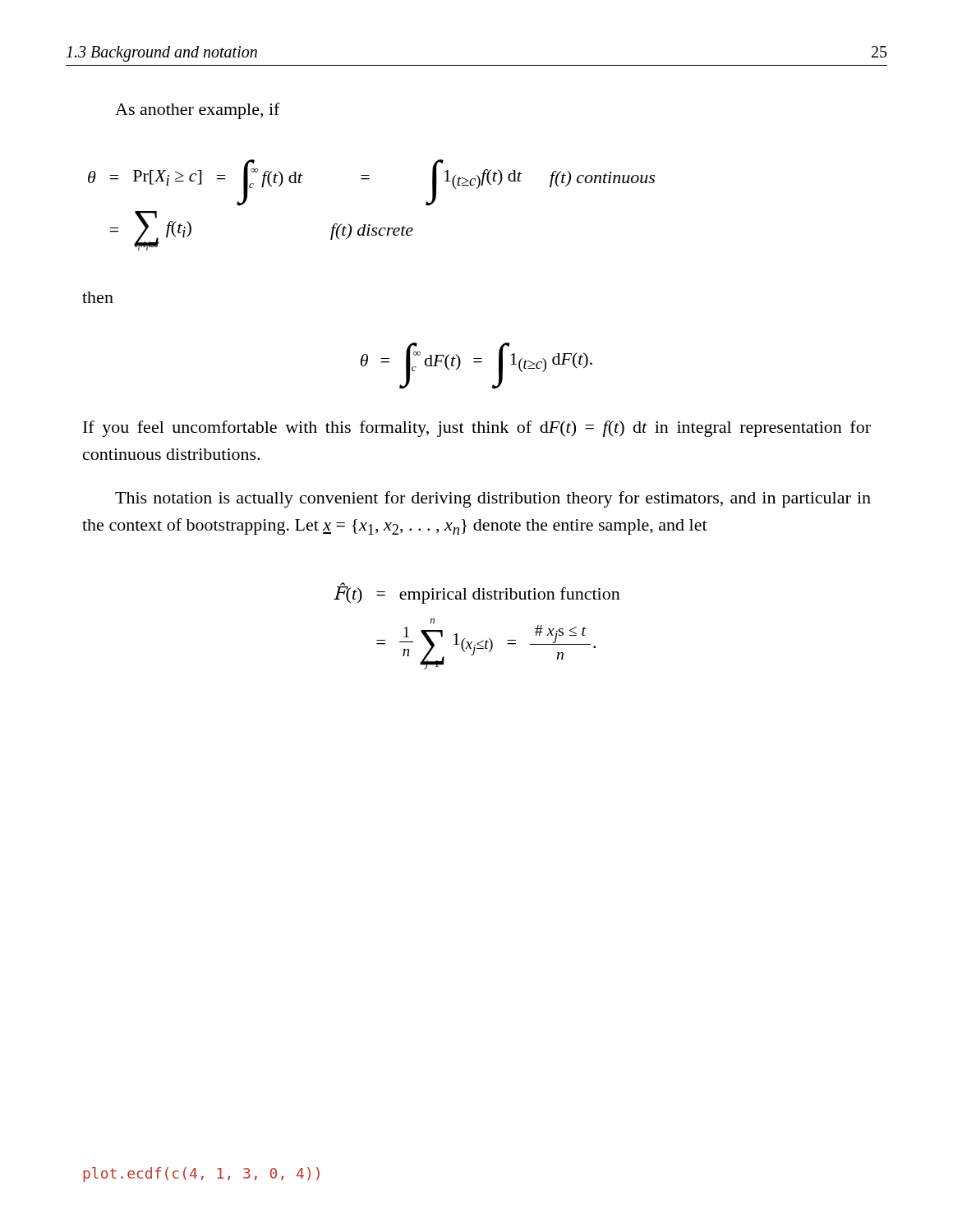Screen dimensions: 1232x953
Task: Find the text block with the text "This notation is actually convenient for deriving"
Action: click(476, 513)
